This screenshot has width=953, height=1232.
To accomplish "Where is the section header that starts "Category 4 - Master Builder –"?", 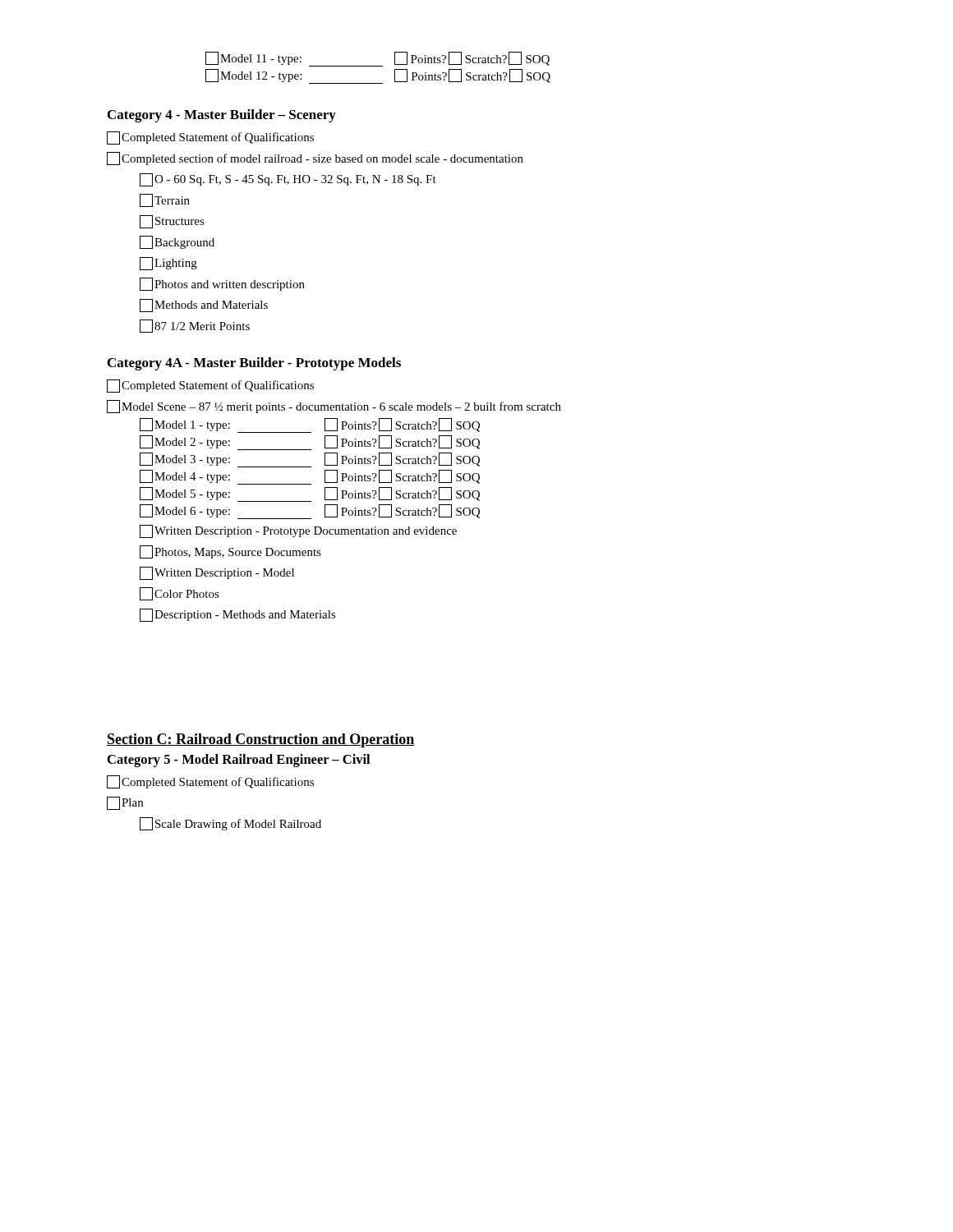I will 221,115.
